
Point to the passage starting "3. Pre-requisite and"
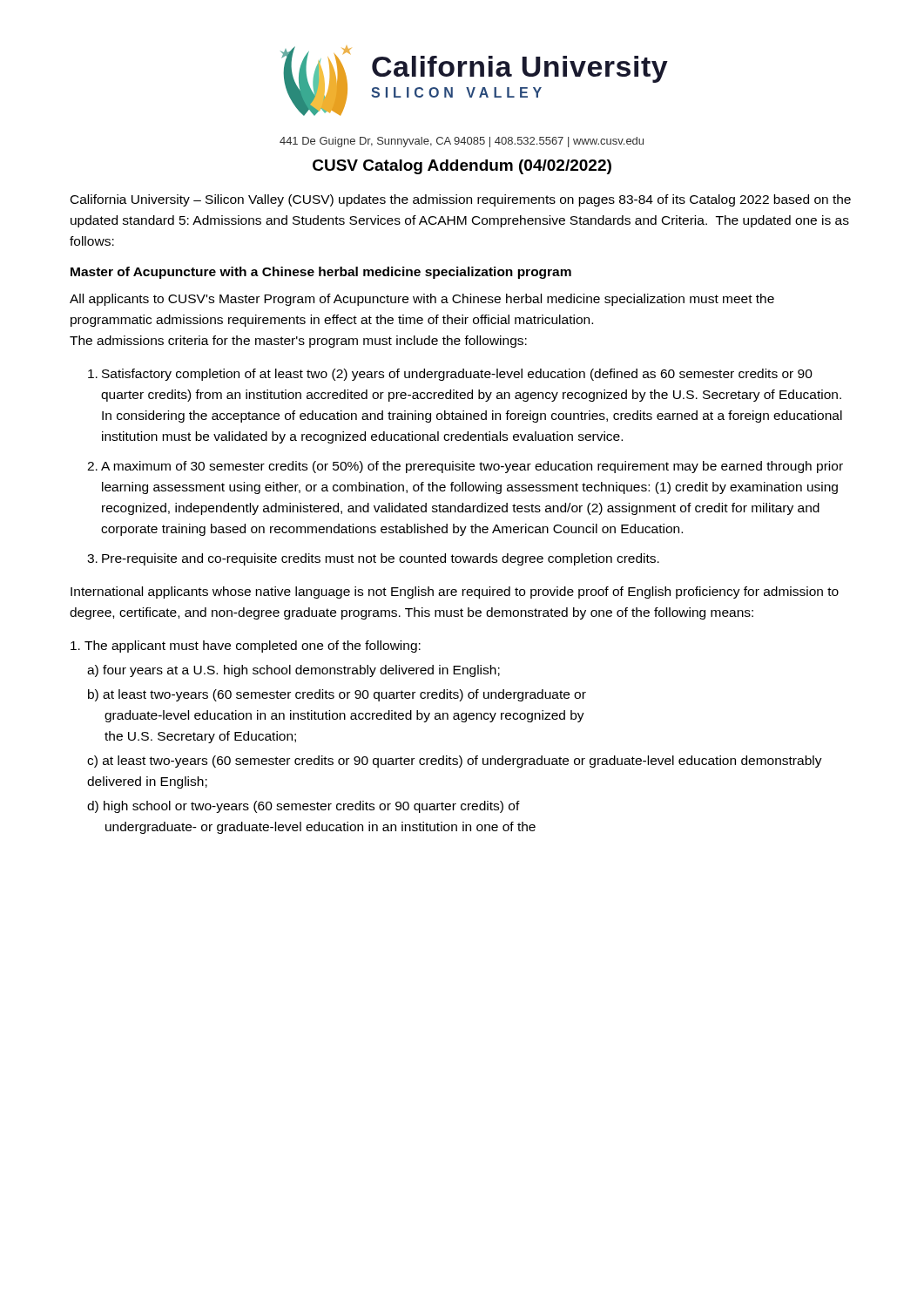coord(462,559)
